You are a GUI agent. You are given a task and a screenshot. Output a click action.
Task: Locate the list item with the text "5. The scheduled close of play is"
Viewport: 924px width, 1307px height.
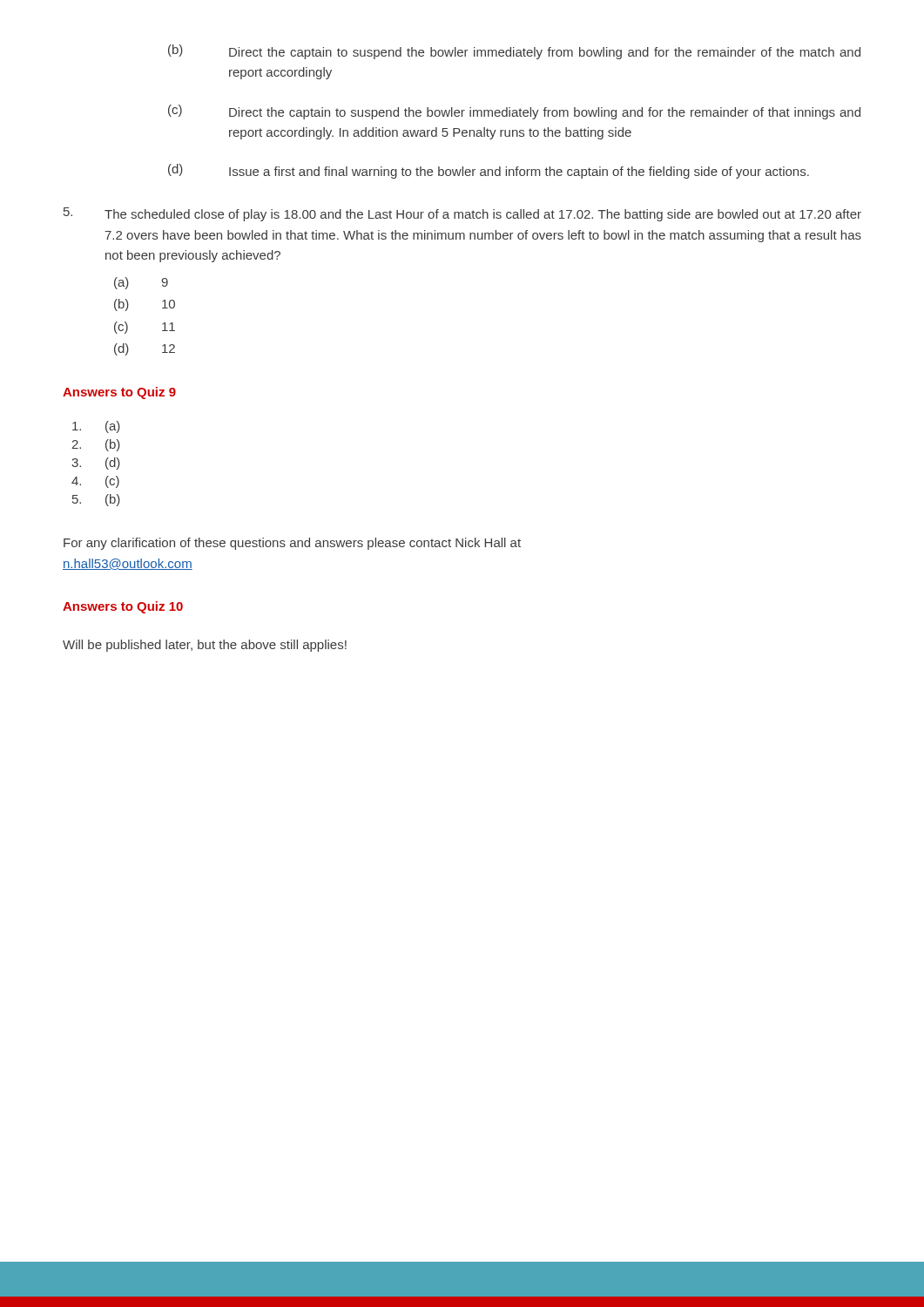[462, 214]
